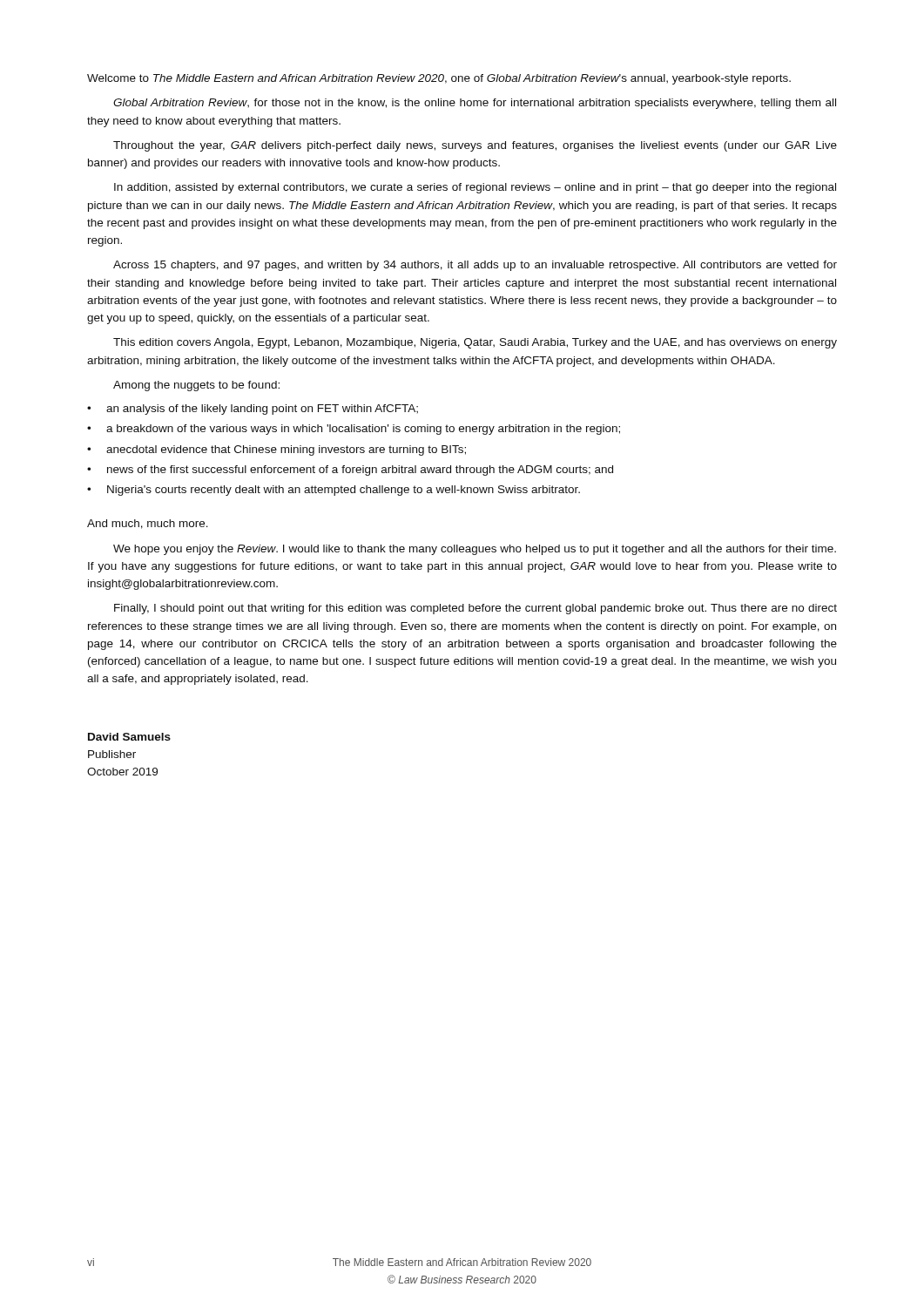Select the element starting "Global Arbitration Review,"
The width and height of the screenshot is (924, 1307).
(x=462, y=112)
